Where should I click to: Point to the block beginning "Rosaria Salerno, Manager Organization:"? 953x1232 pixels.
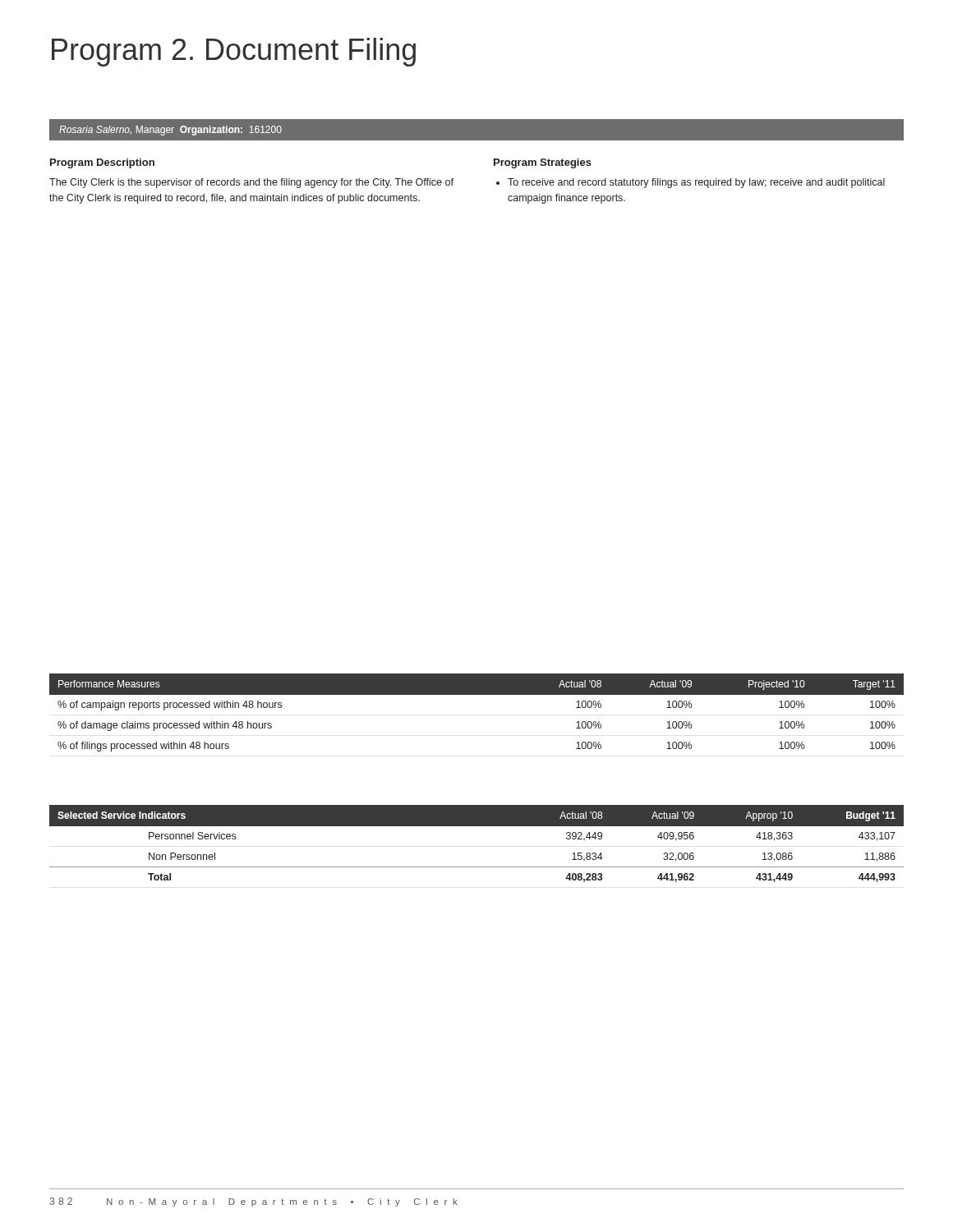tap(170, 130)
